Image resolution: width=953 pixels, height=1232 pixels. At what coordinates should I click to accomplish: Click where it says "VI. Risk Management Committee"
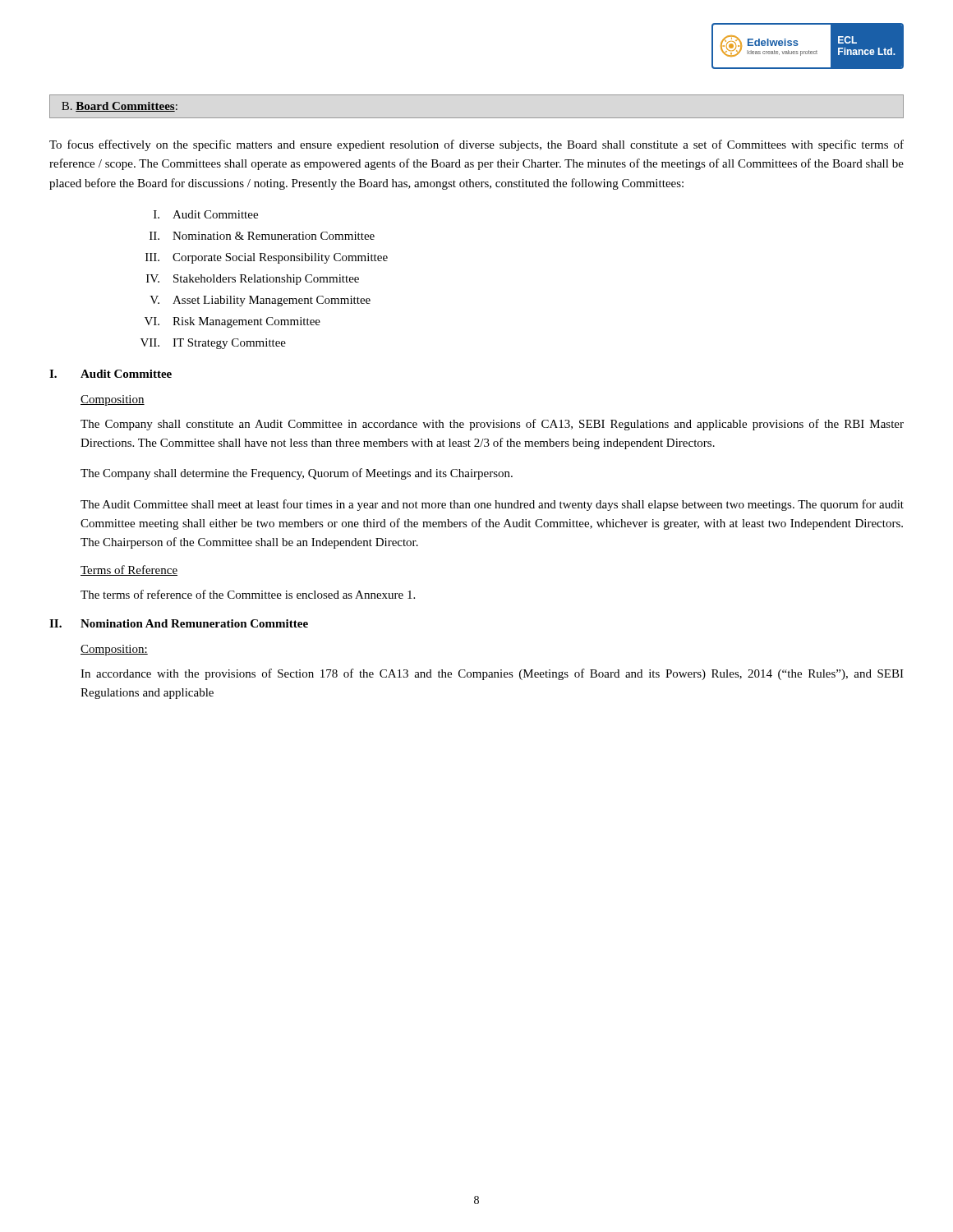point(232,322)
